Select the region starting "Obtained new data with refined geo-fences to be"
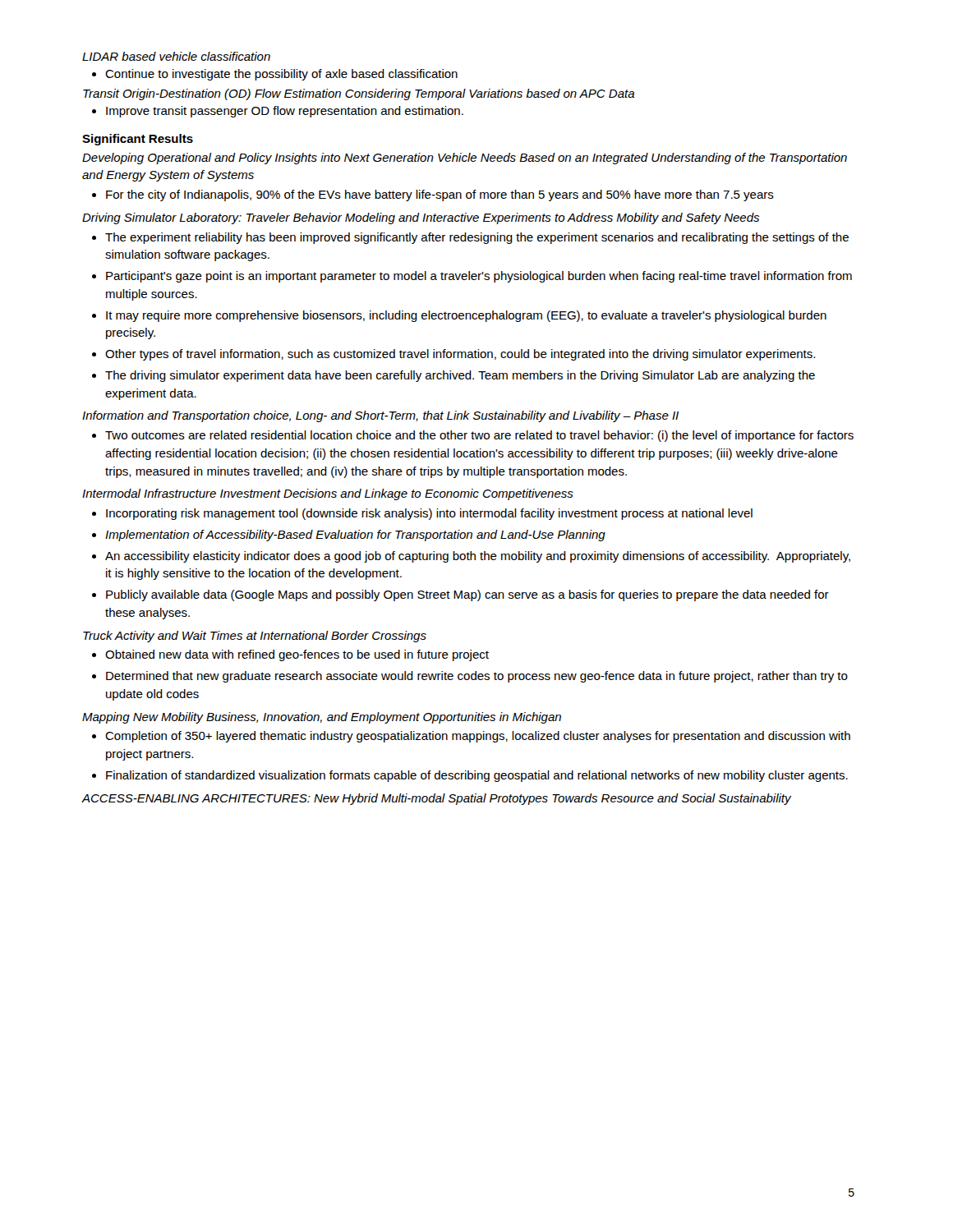 click(297, 654)
